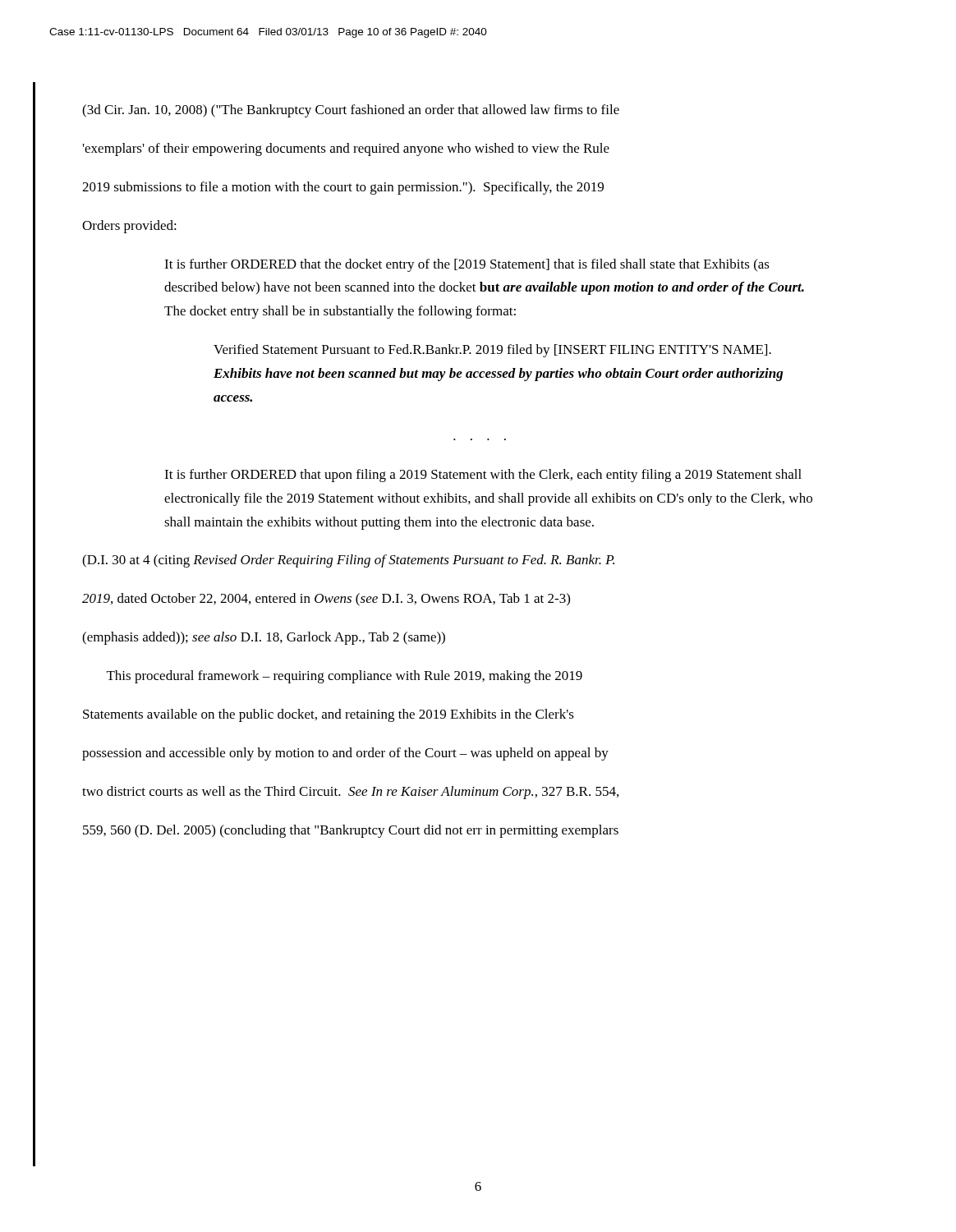
Task: Select the passage starting "Verified Statement Pursuant to Fed.R.Bankr.P. 2019 filed by"
Action: click(498, 373)
